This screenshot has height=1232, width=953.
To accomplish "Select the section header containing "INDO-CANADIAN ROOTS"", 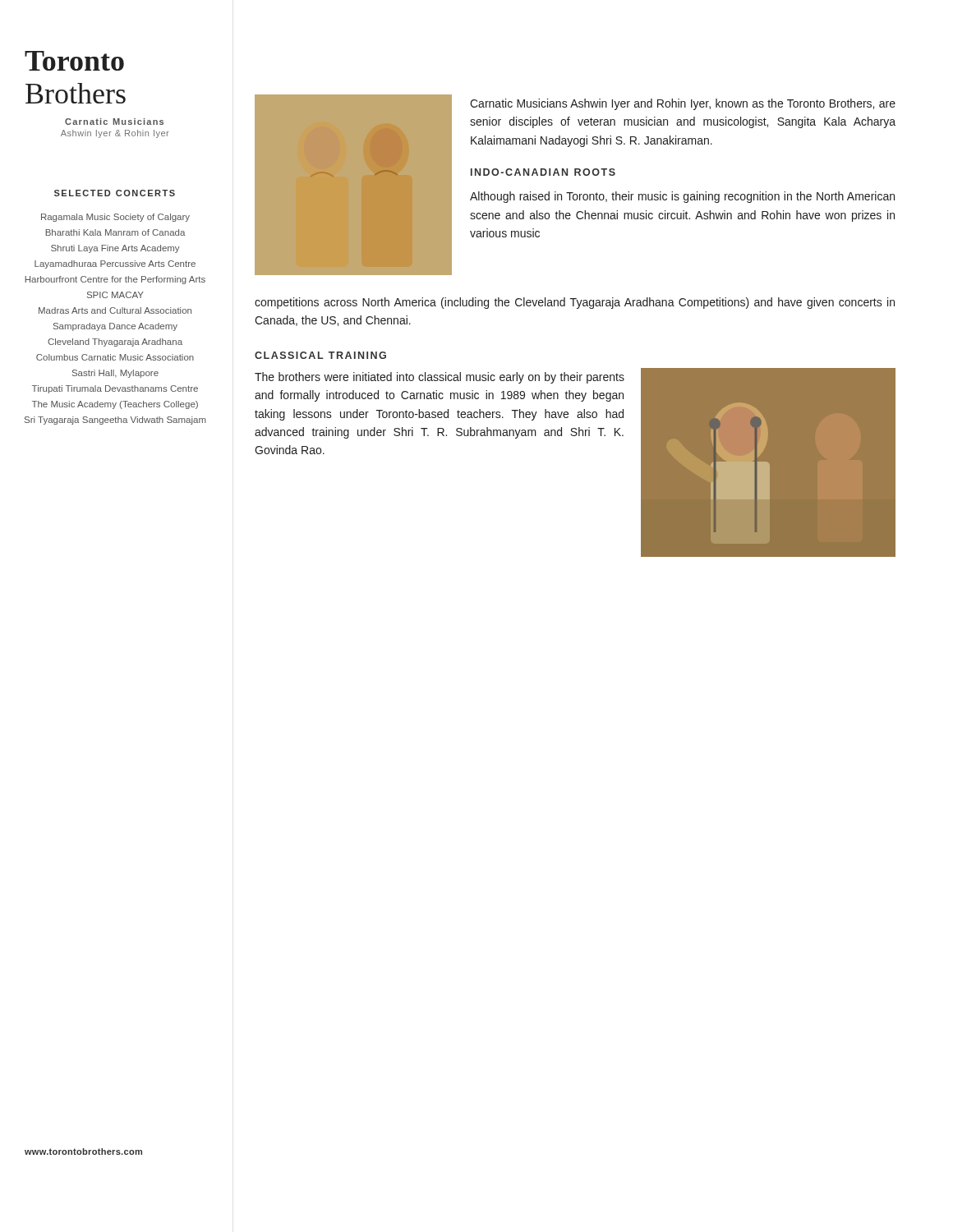I will (x=543, y=172).
